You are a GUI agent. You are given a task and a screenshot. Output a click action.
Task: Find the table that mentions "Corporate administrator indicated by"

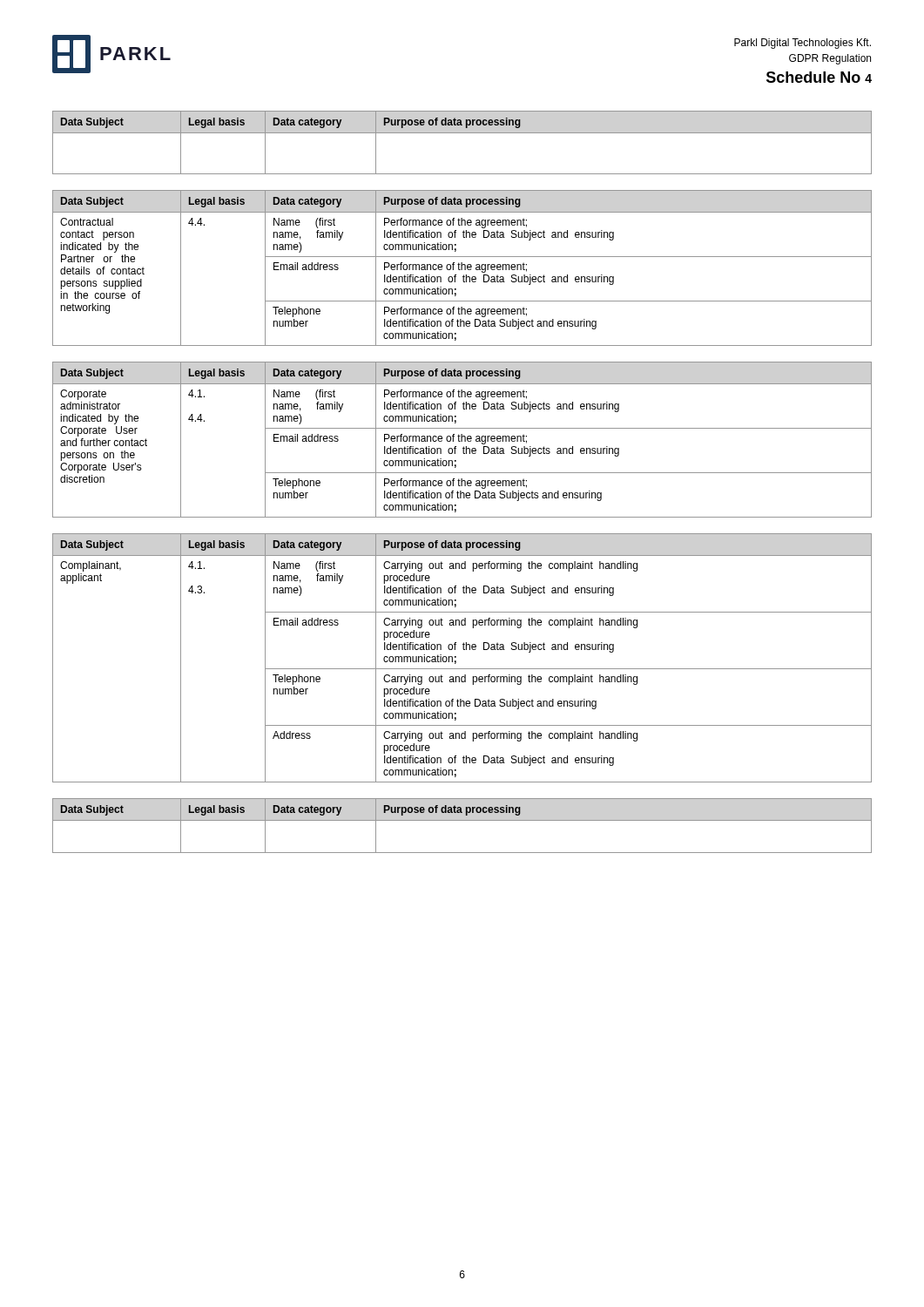click(462, 440)
